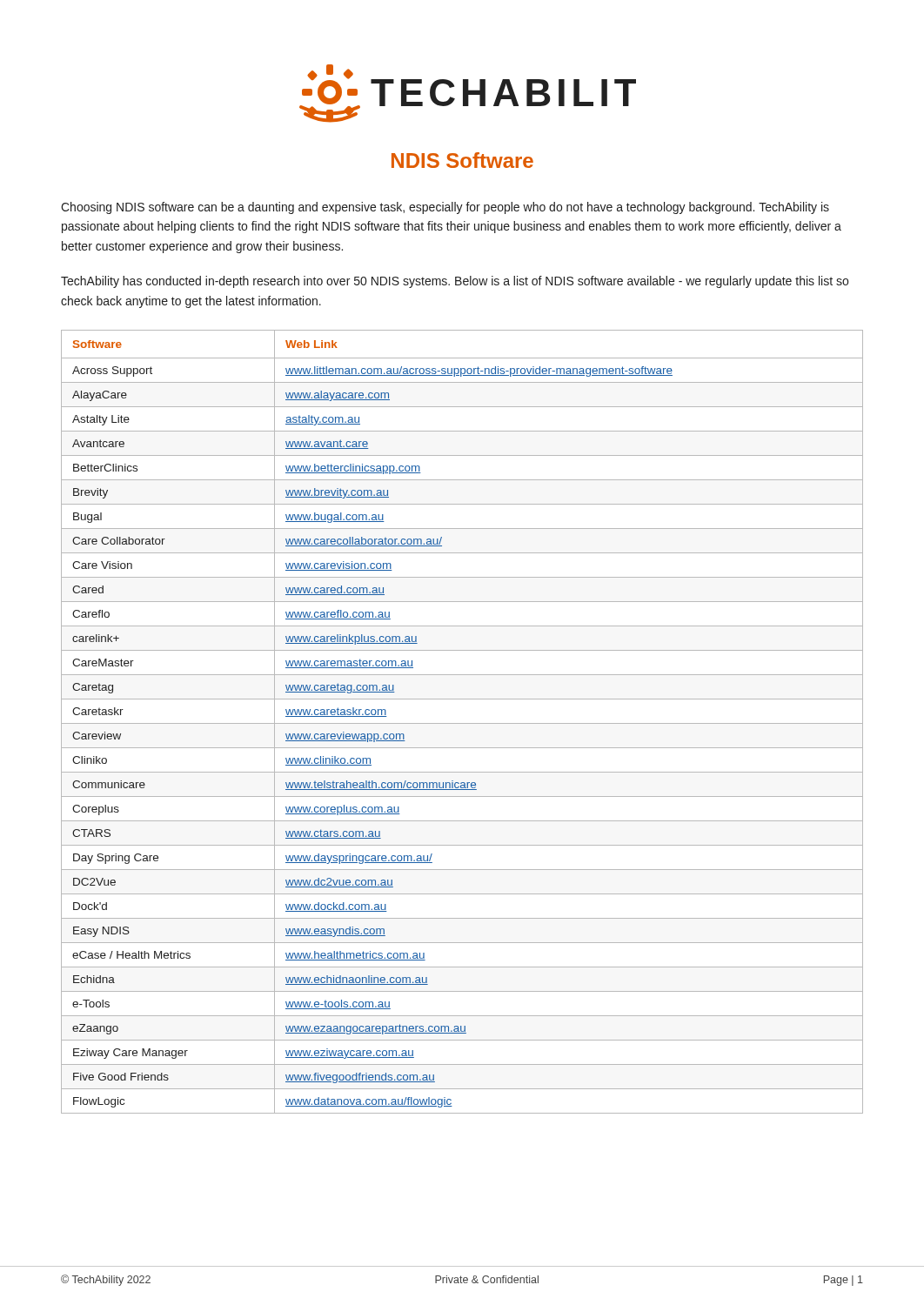Find the text block with the text "Choosing NDIS software"
The image size is (924, 1305).
point(451,227)
